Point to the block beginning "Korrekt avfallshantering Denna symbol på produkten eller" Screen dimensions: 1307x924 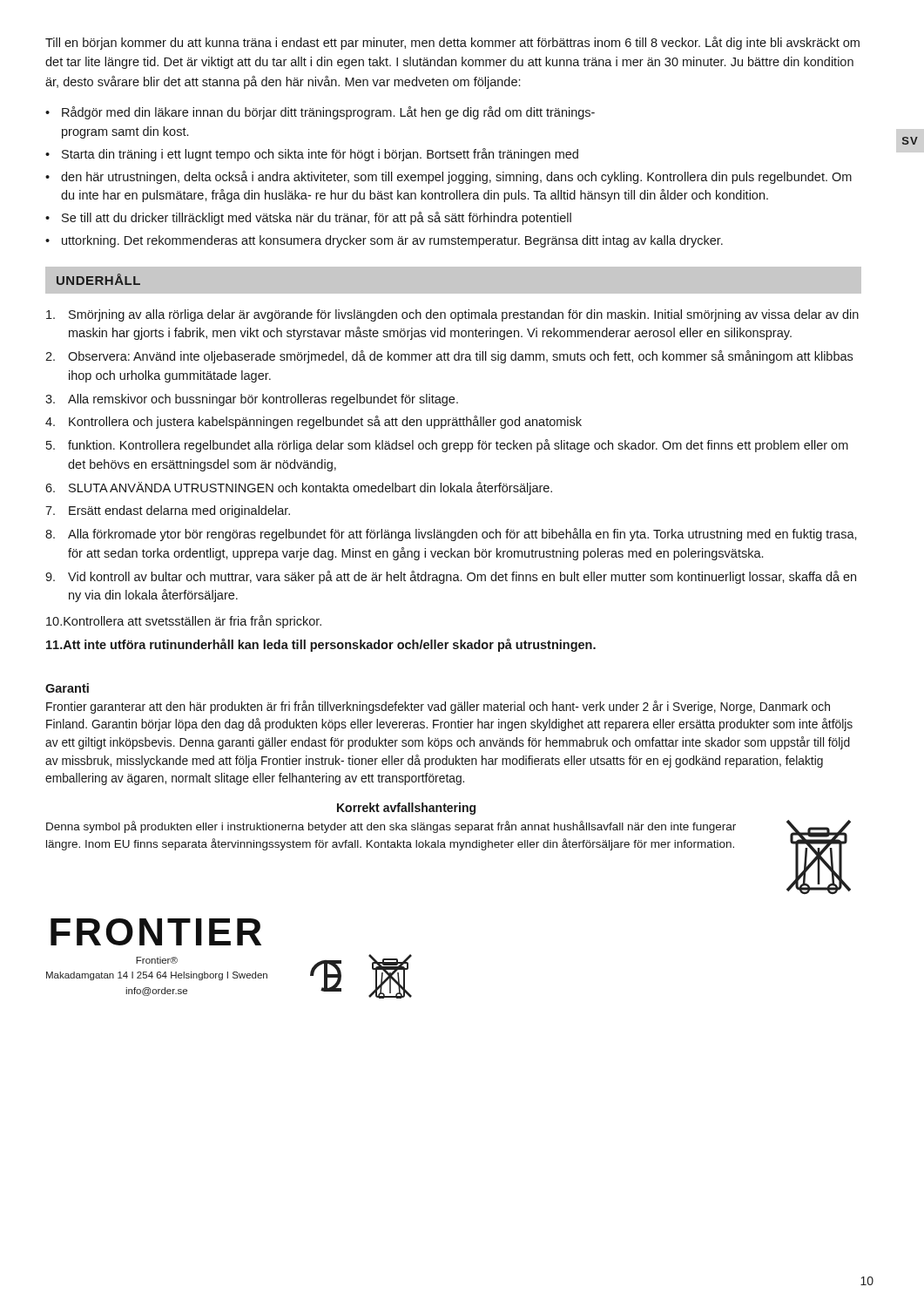406,827
